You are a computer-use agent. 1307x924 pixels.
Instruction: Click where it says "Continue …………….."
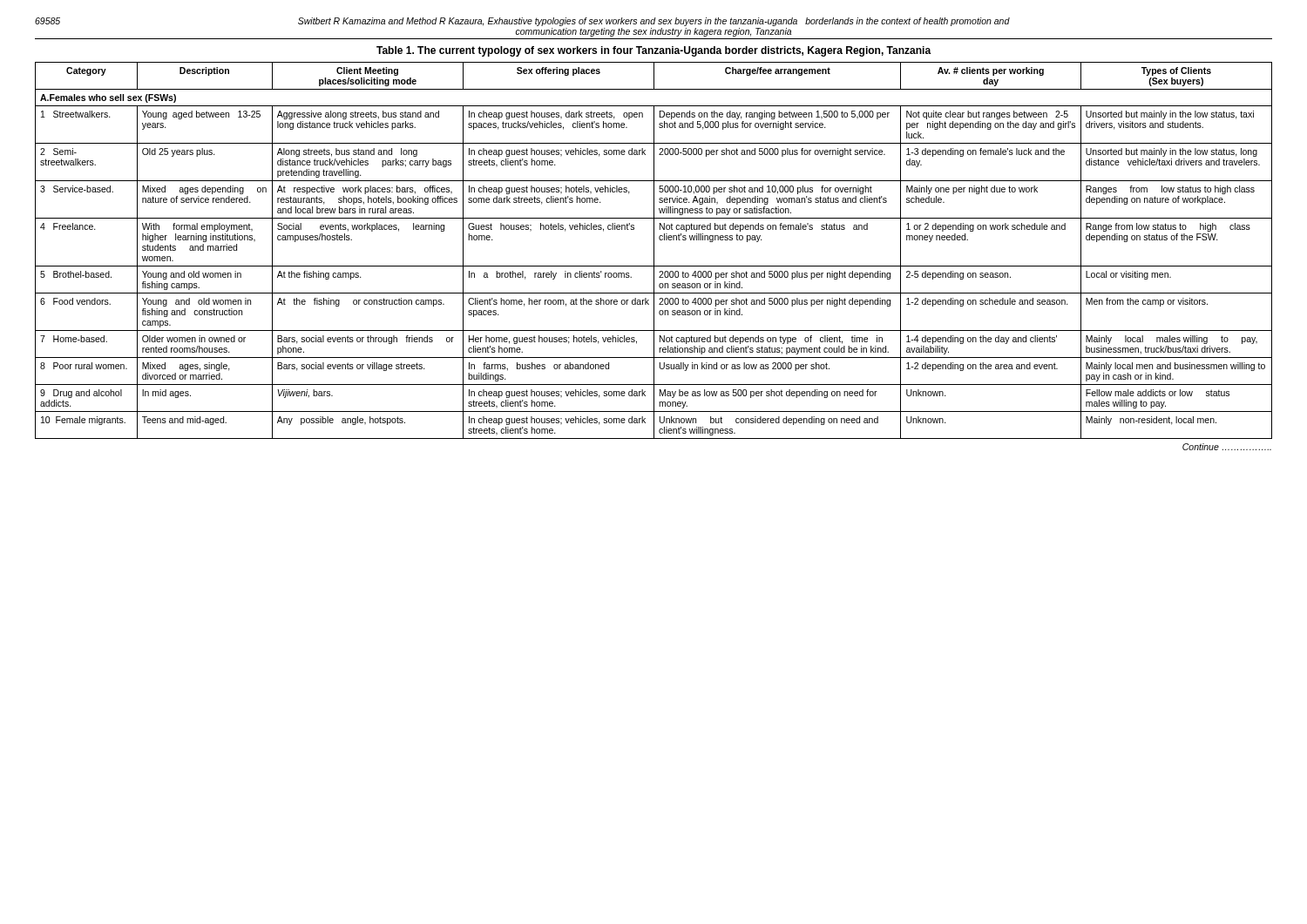pos(1227,447)
